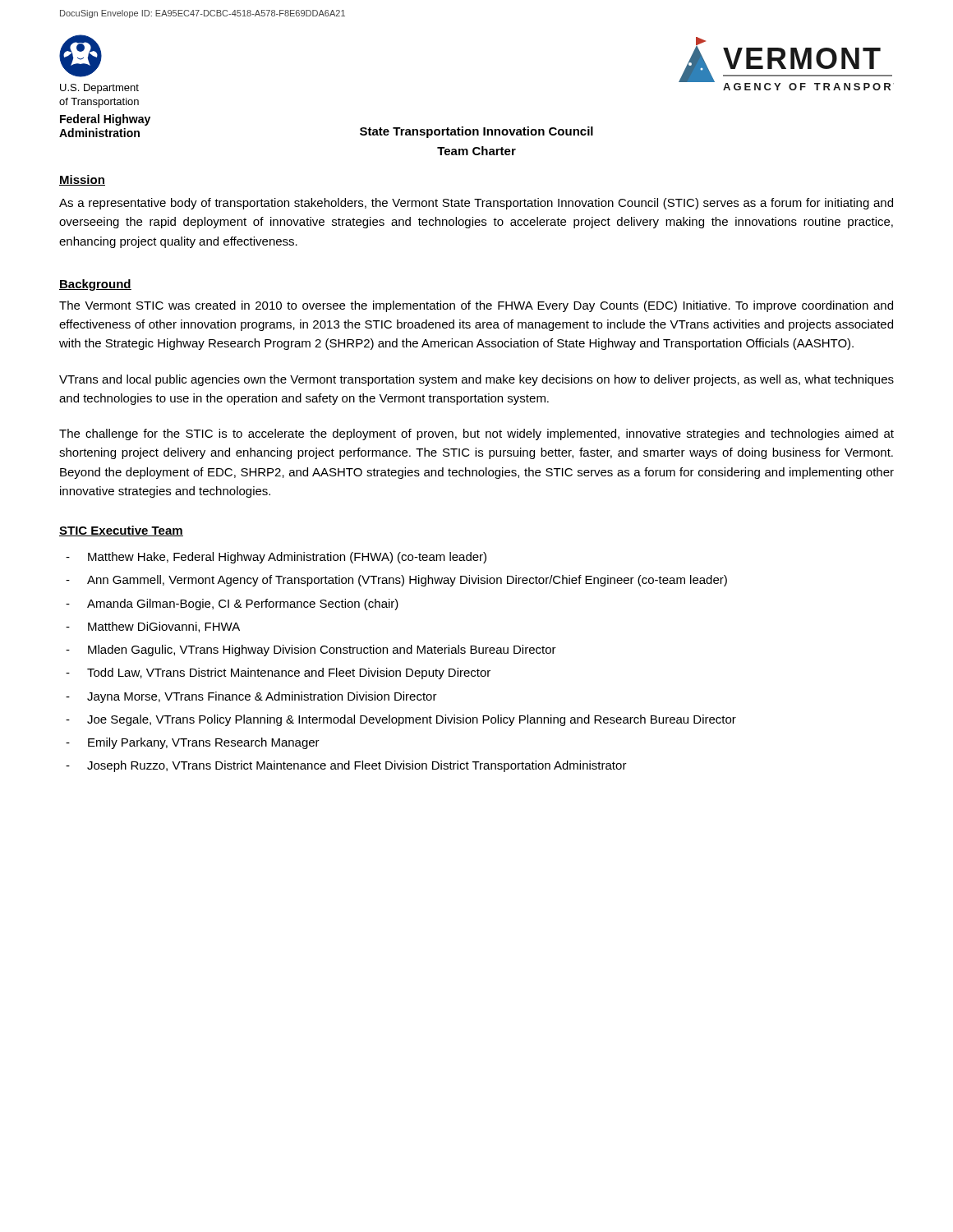Find the list item with the text "- Mladen Gagulic, VTrans Highway Division Construction and"
953x1232 pixels.
[311, 649]
